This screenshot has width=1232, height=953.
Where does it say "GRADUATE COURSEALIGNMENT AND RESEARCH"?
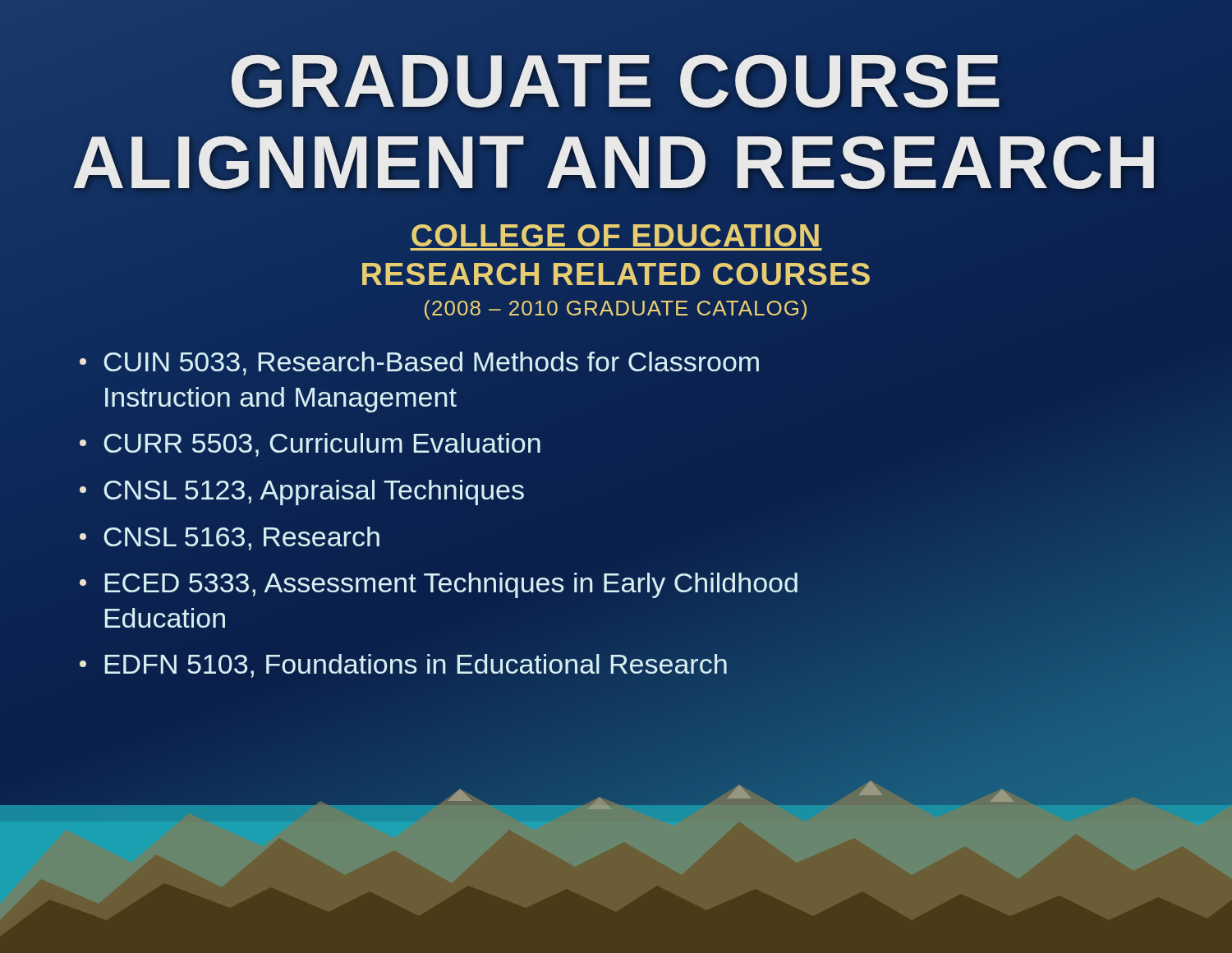[616, 122]
